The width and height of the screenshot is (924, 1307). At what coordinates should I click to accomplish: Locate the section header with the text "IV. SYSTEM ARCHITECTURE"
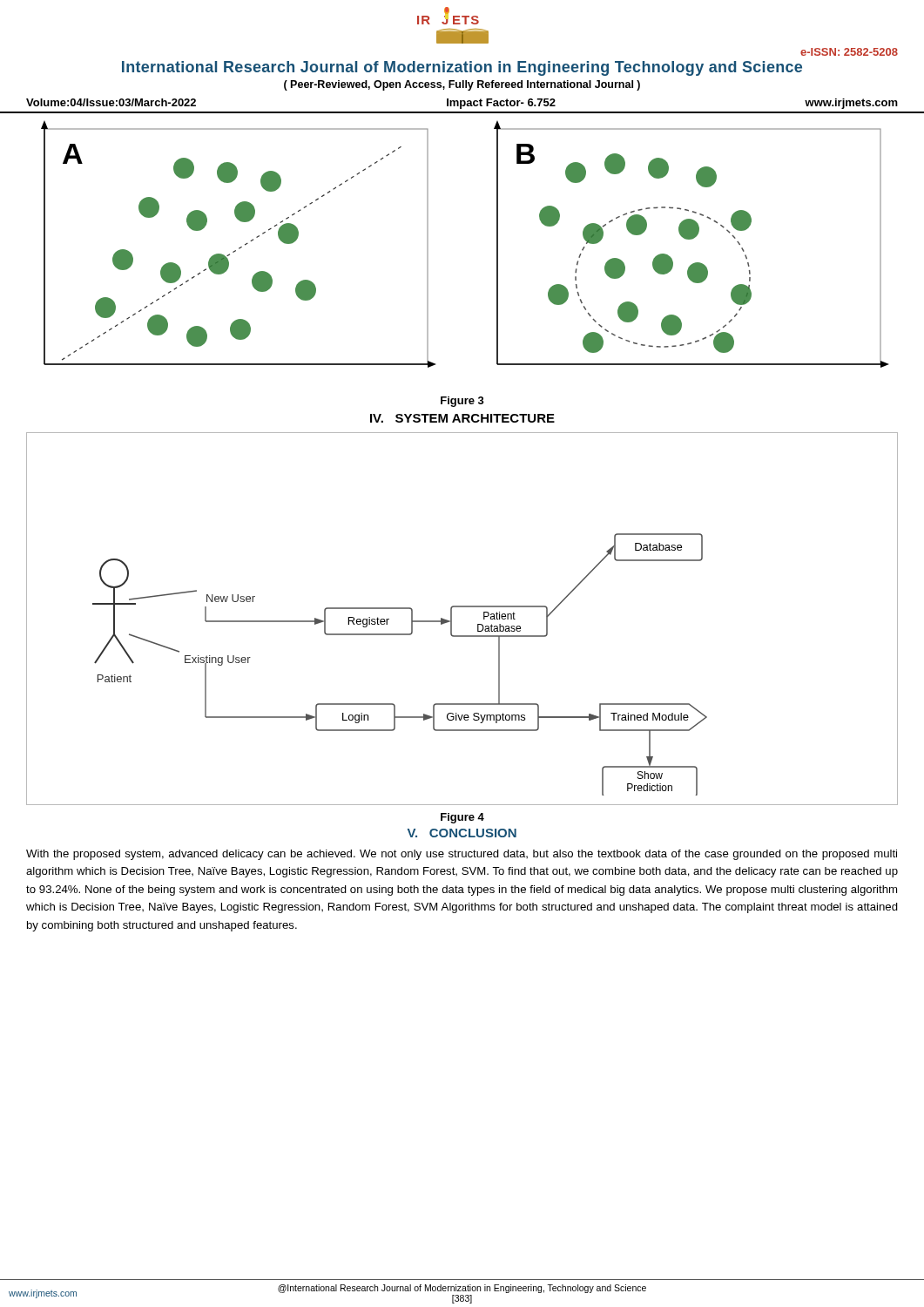point(462,418)
